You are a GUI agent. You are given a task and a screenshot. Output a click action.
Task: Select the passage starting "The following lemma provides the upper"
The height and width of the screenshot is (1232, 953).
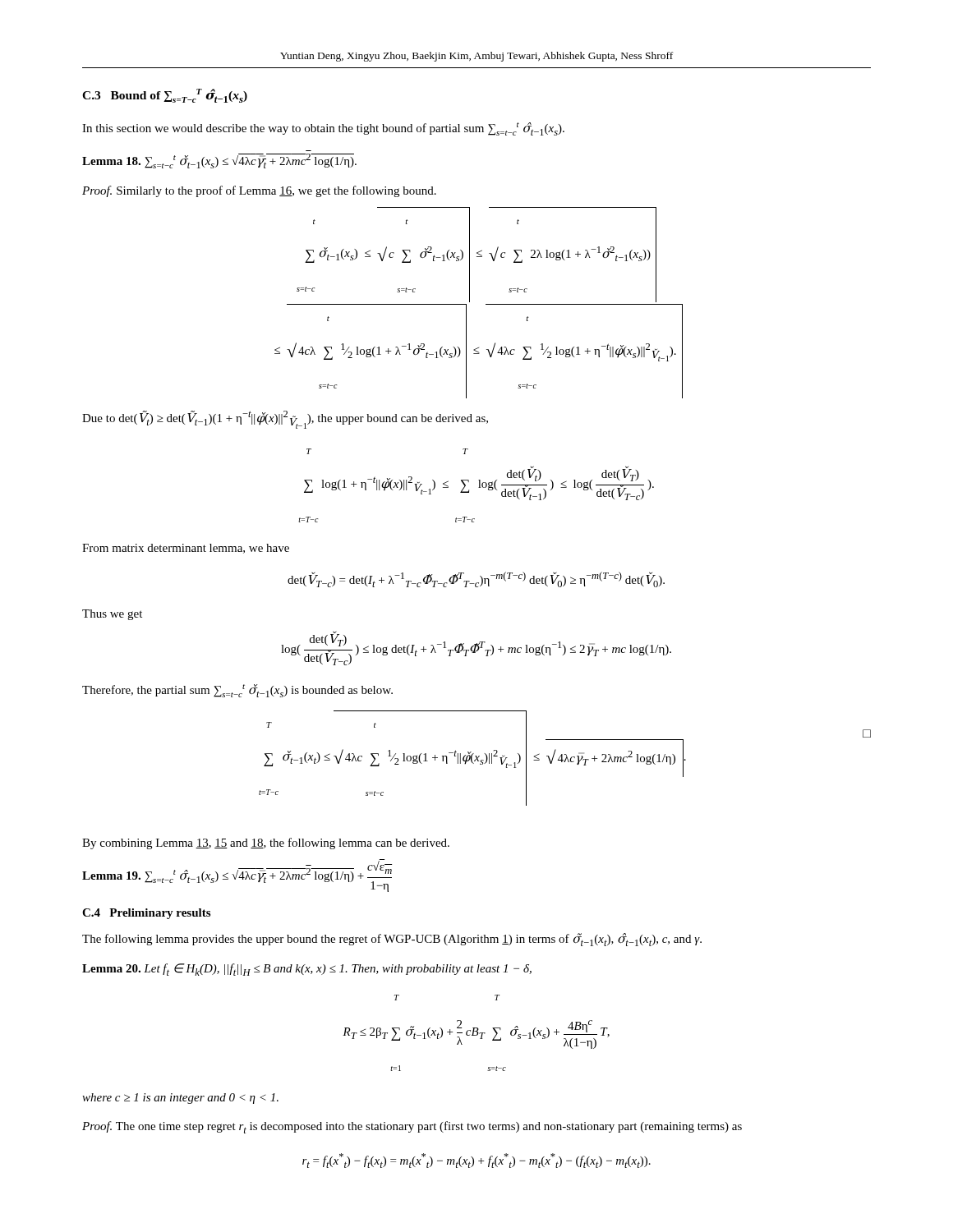pos(392,940)
